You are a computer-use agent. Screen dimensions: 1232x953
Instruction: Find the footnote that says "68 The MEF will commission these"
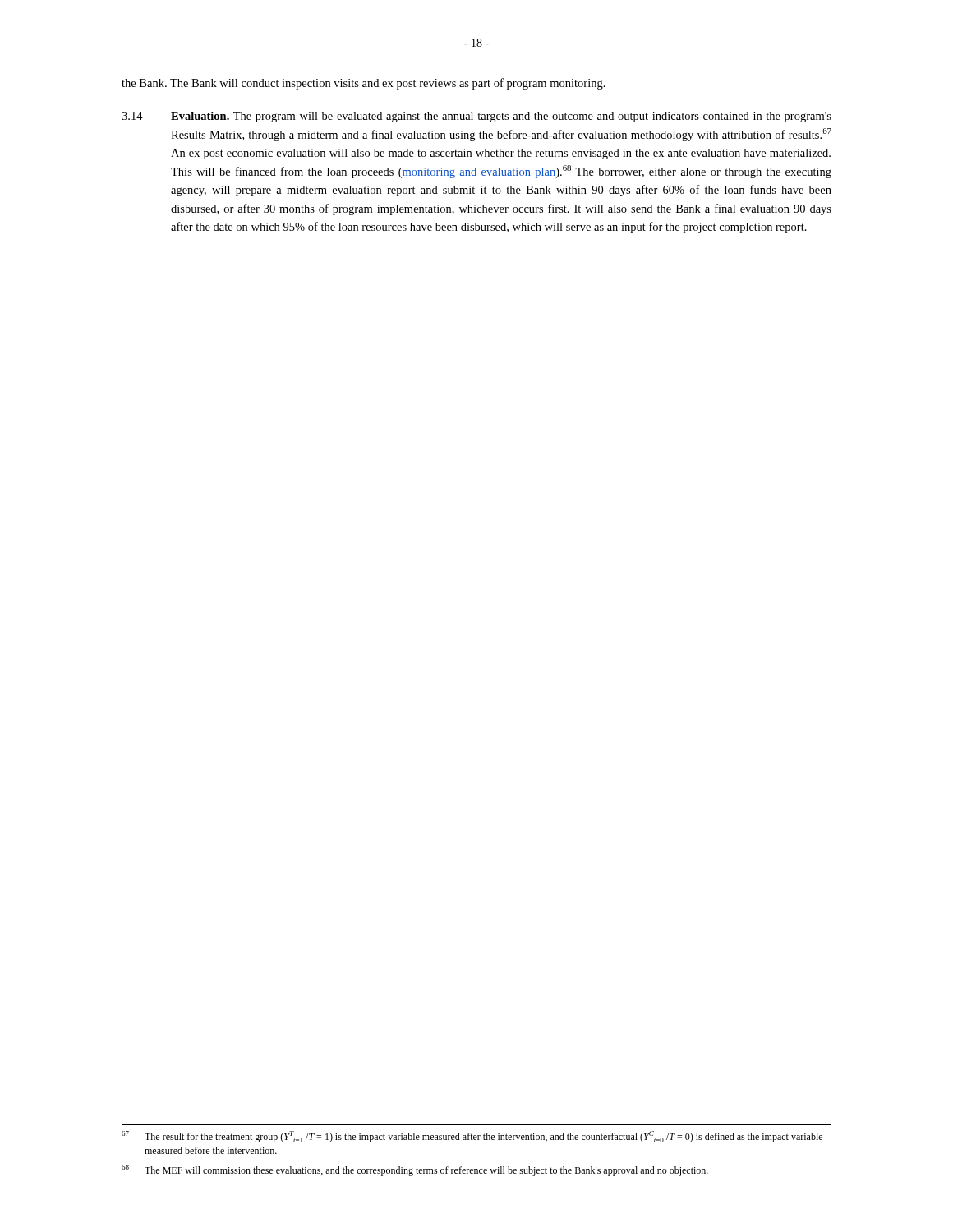coord(476,1171)
